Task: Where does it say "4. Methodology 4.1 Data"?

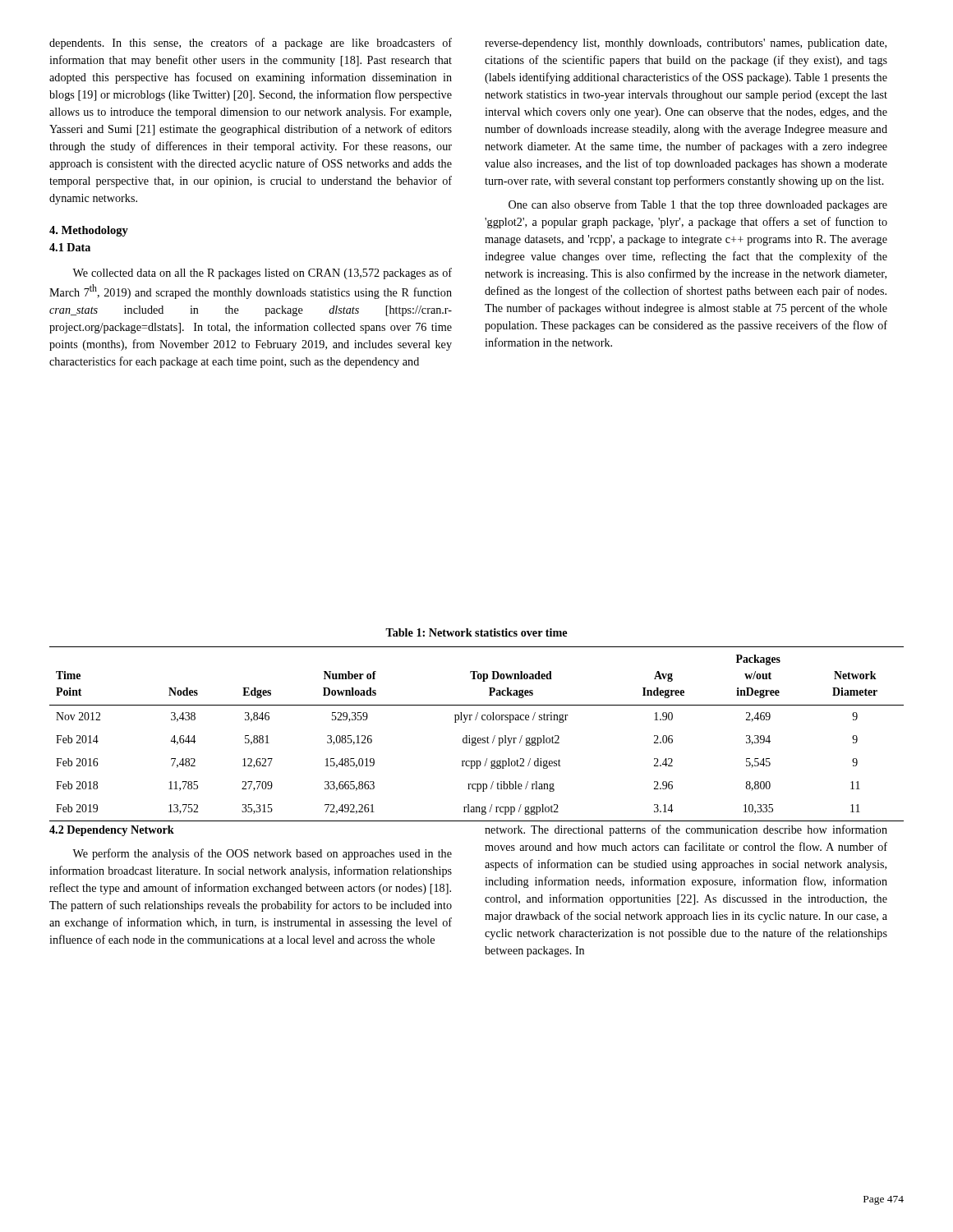Action: 89,231
